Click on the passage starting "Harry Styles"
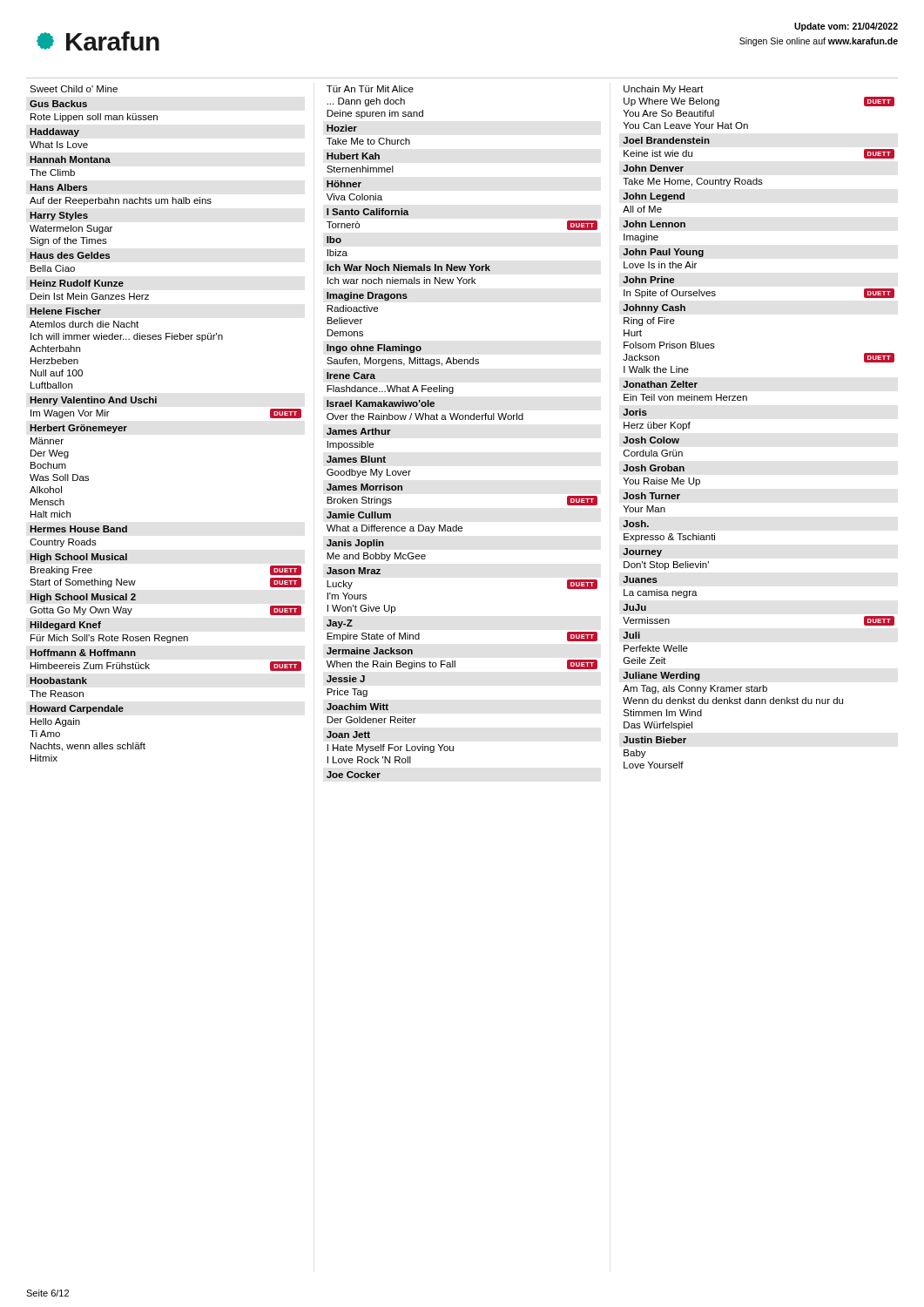This screenshot has height=1307, width=924. coord(59,215)
